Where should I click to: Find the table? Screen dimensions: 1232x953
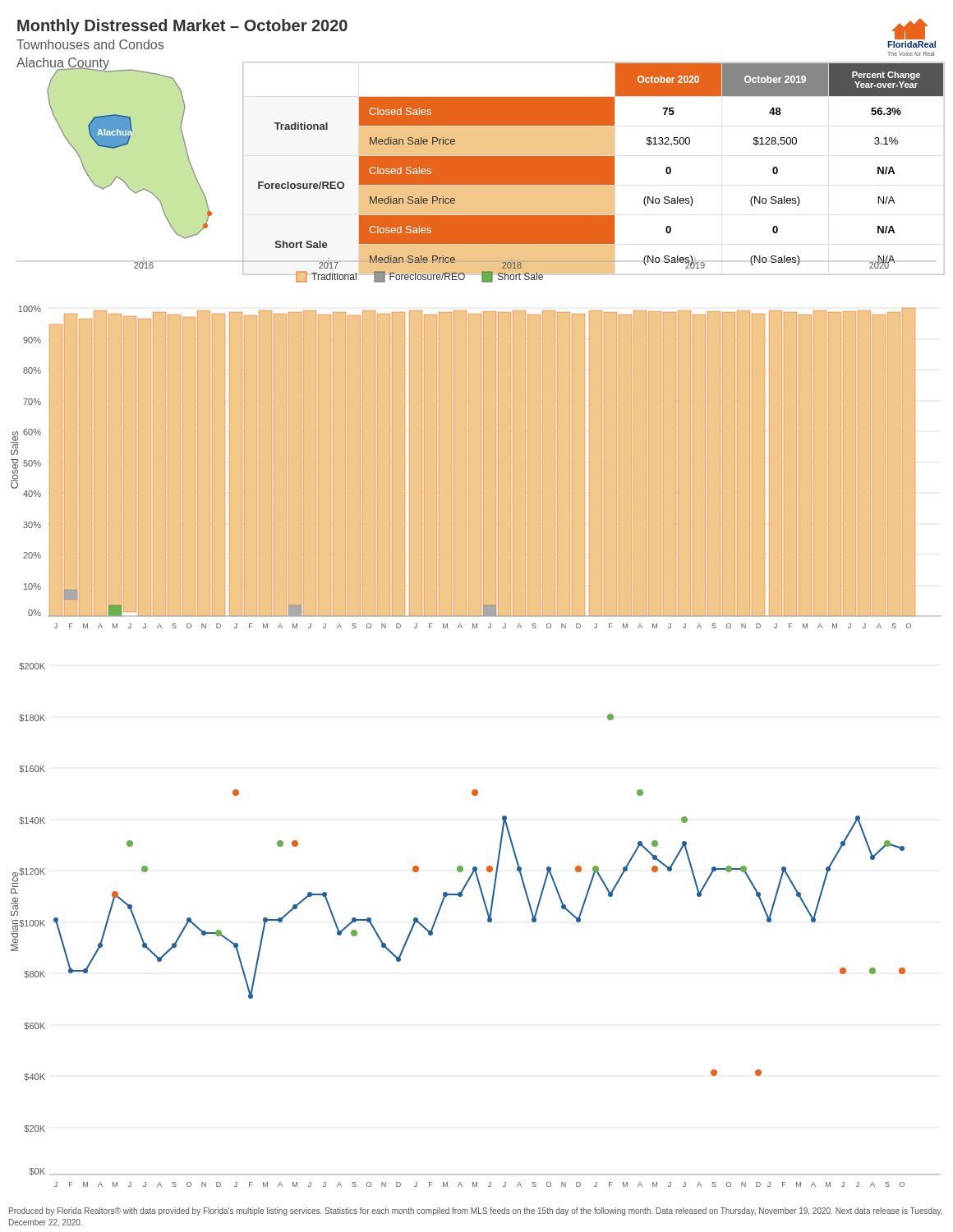pos(594,168)
